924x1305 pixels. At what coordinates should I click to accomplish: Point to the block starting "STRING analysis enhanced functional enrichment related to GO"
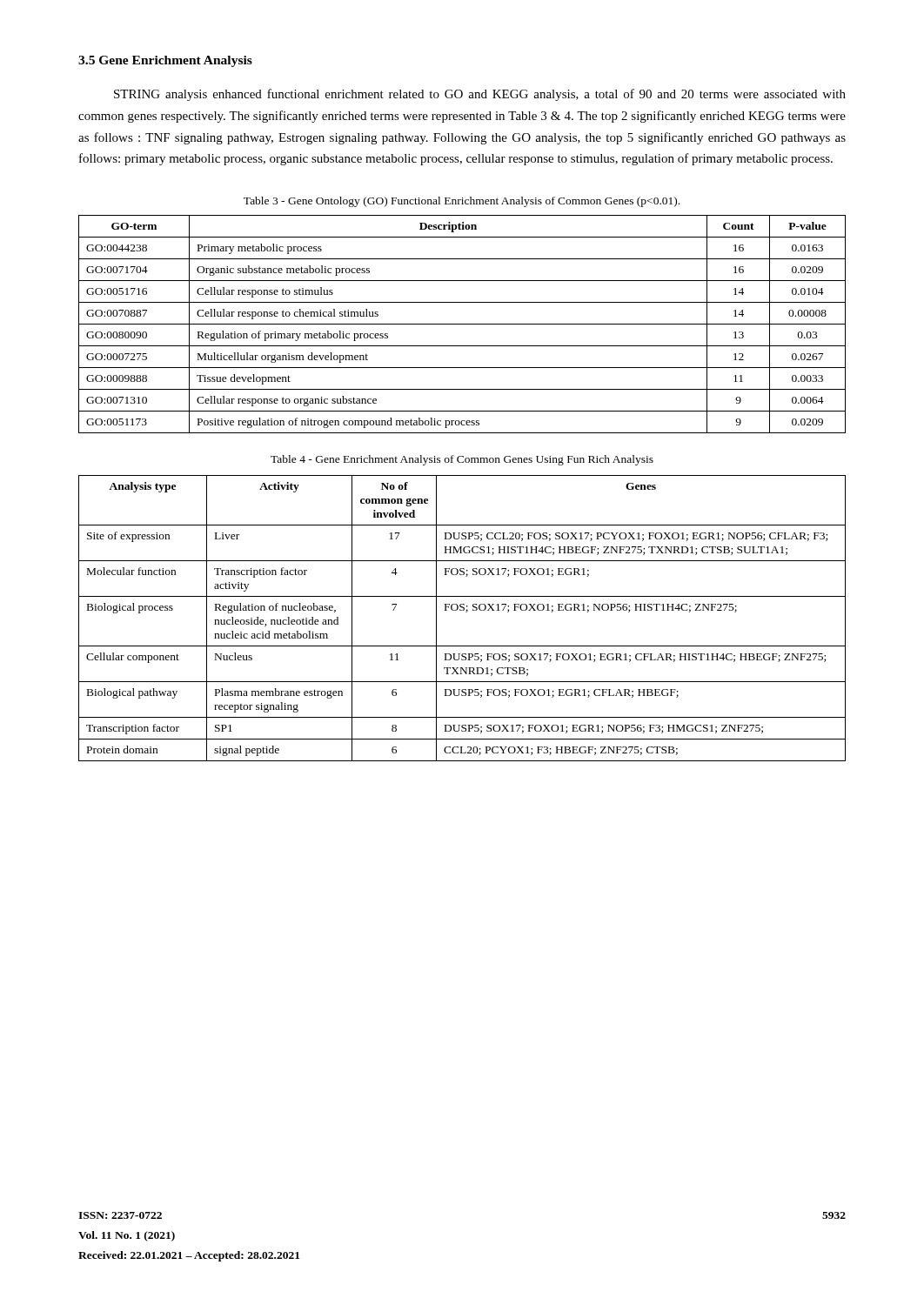pos(462,126)
